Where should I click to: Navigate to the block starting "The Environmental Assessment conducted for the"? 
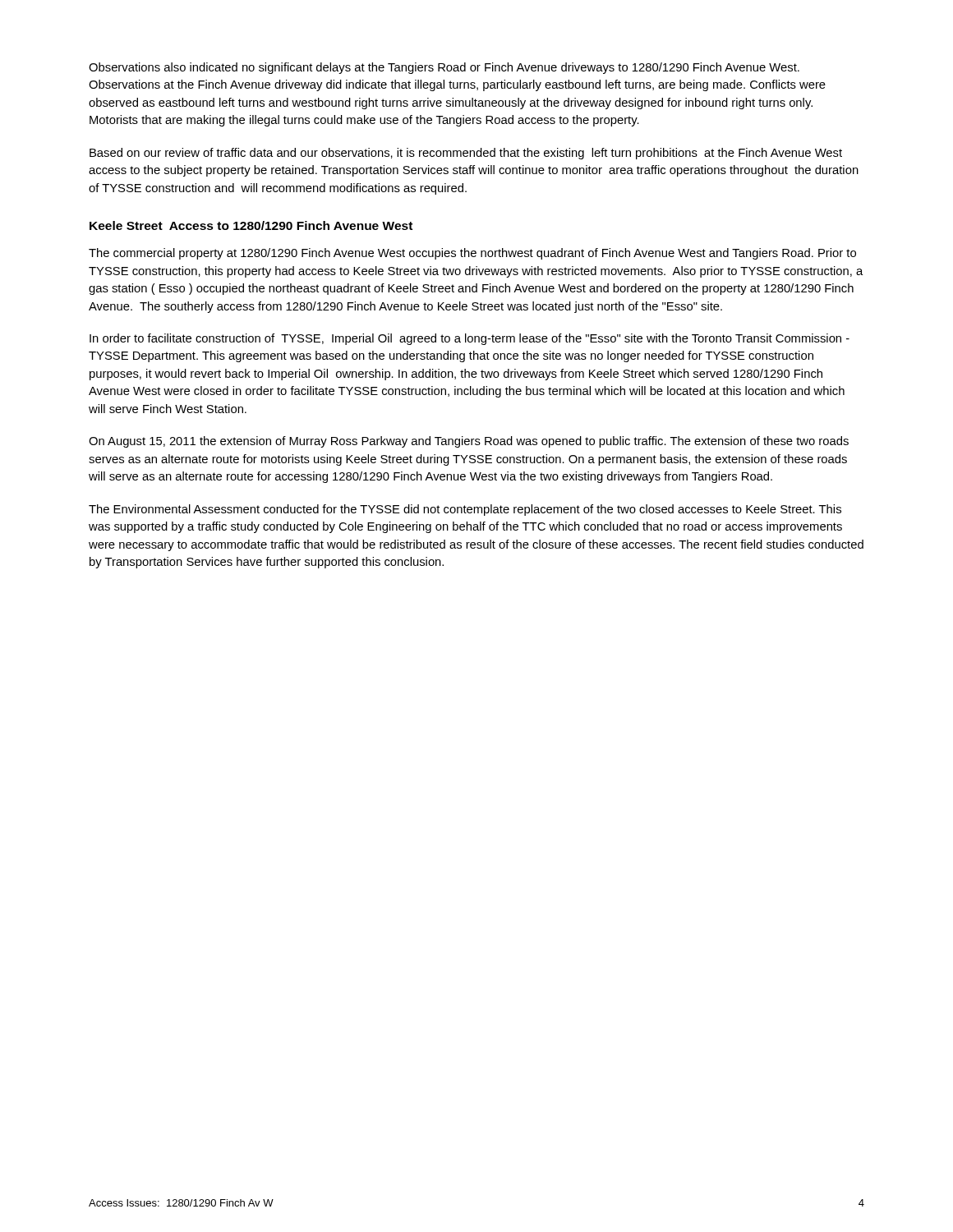[476, 535]
